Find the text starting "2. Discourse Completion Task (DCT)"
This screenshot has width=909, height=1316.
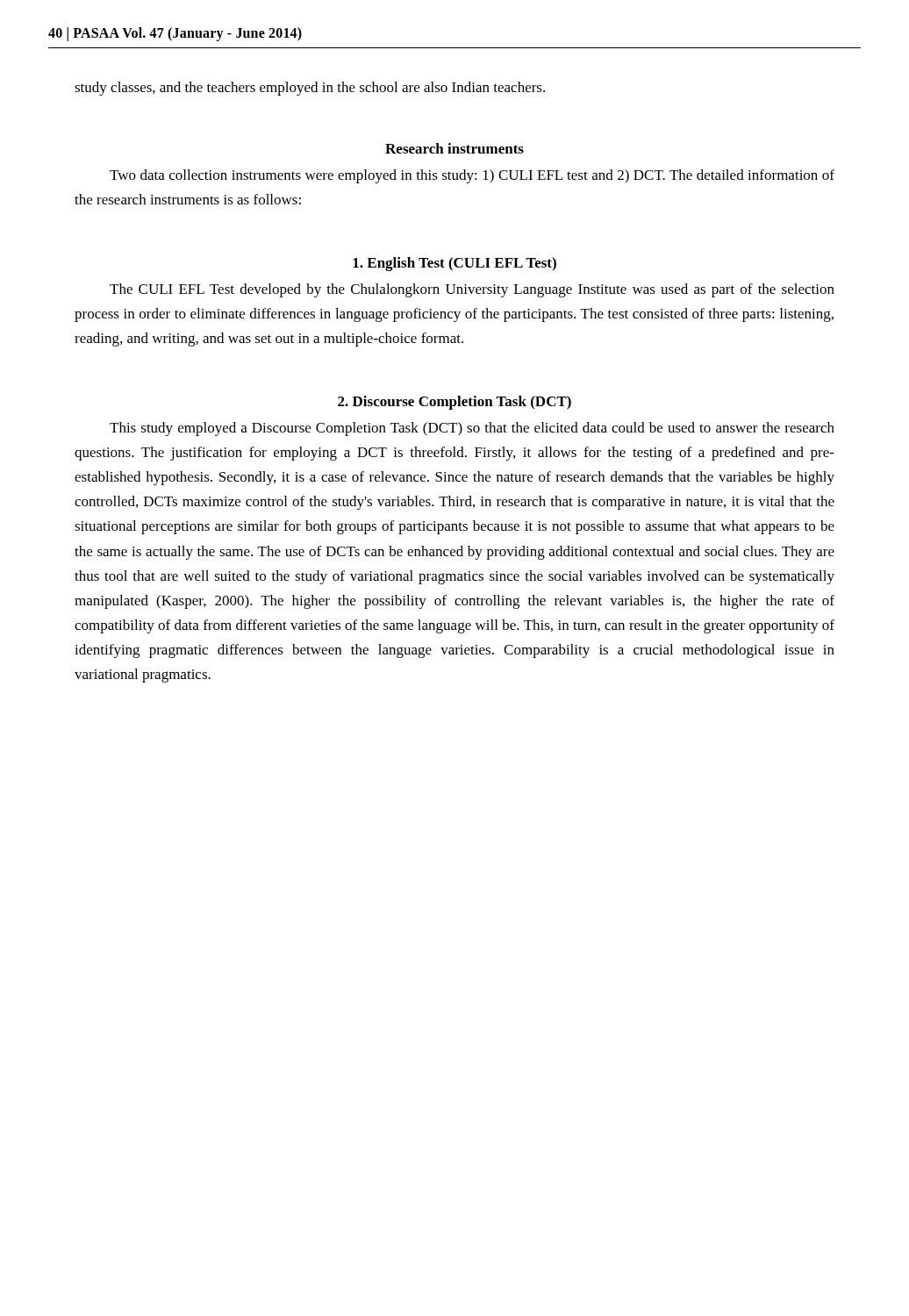pyautogui.click(x=454, y=402)
